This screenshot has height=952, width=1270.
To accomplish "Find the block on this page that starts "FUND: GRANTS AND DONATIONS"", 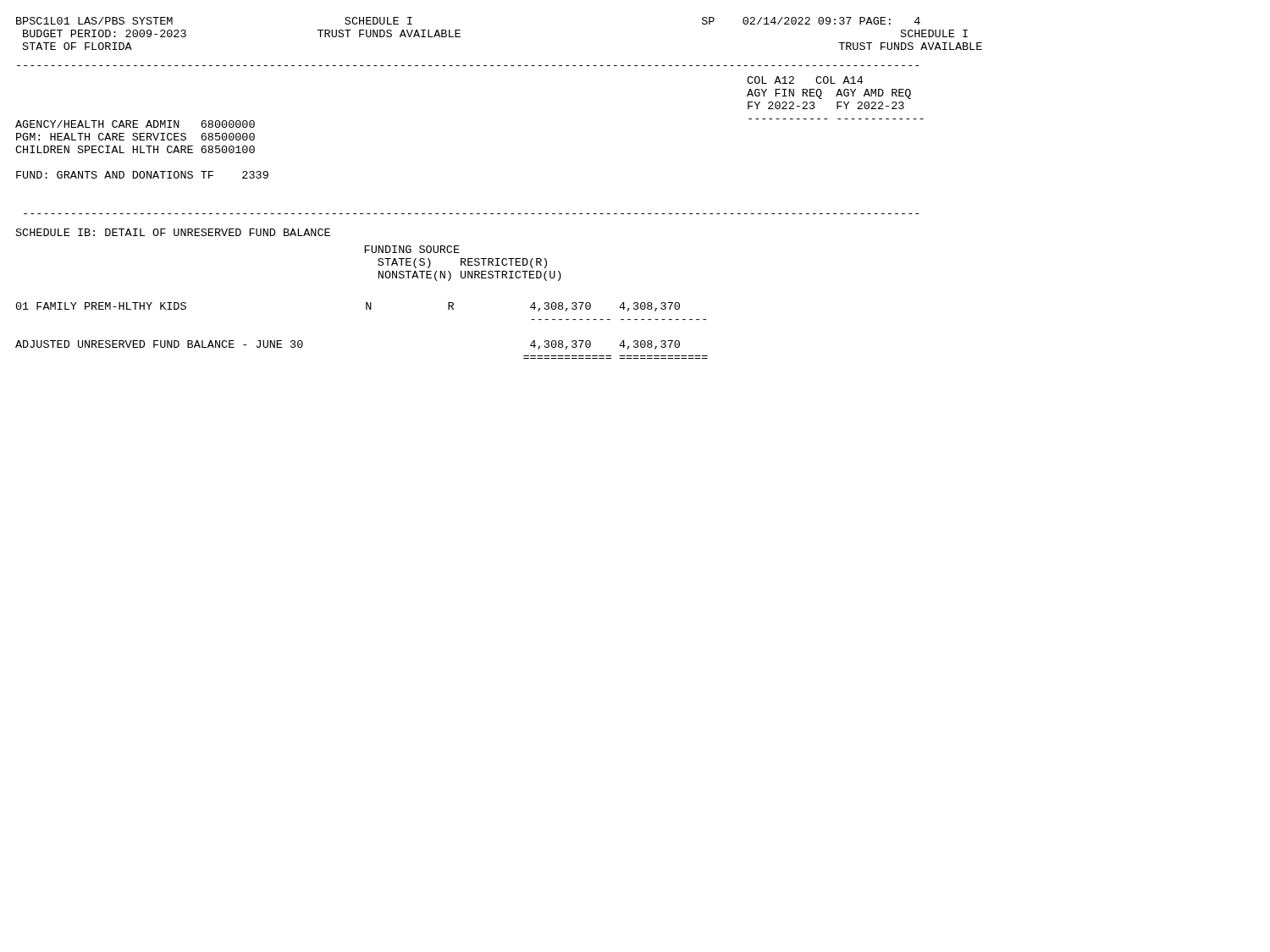I will (x=142, y=176).
